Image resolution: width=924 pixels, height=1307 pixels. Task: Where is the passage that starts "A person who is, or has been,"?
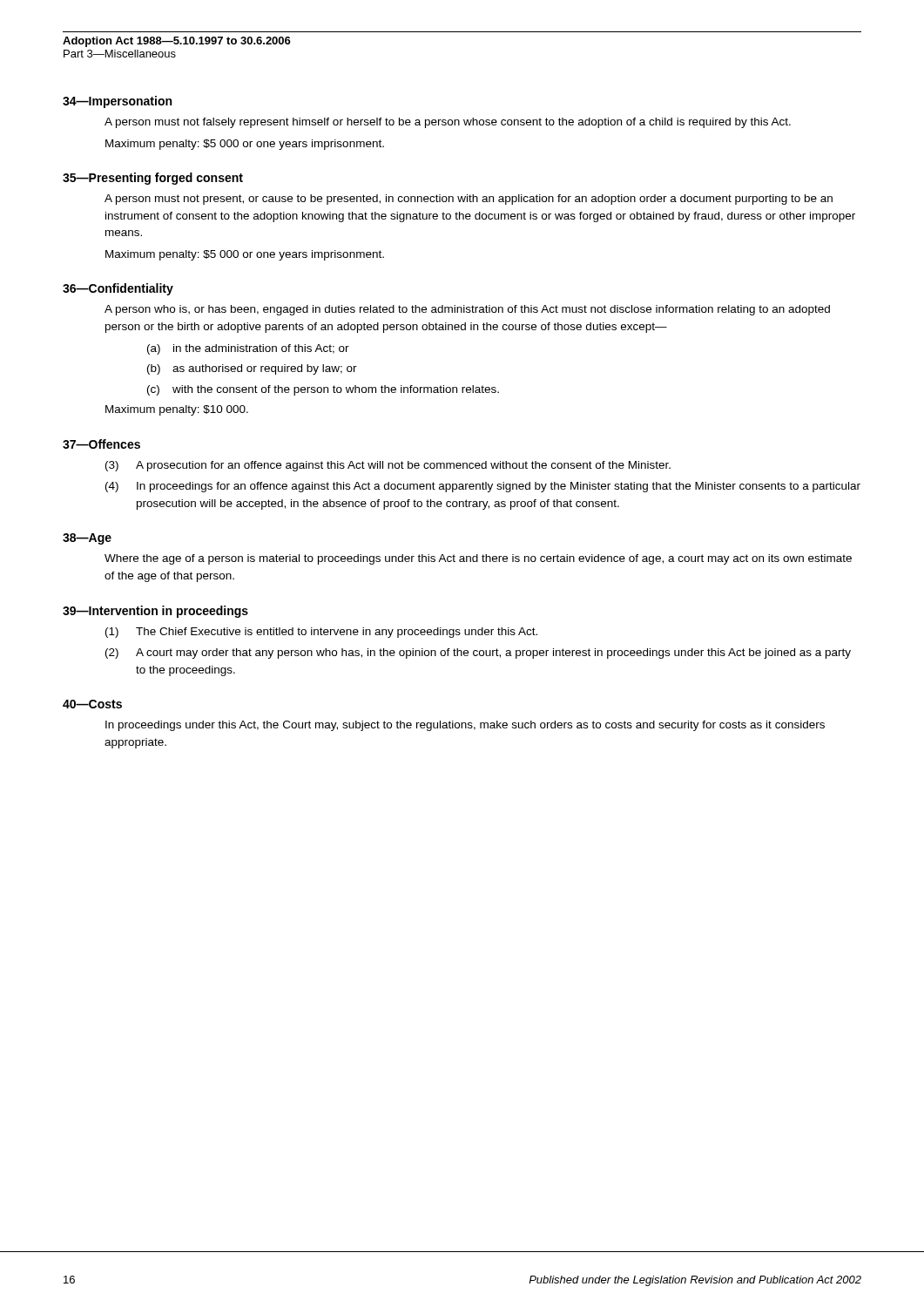coord(468,318)
